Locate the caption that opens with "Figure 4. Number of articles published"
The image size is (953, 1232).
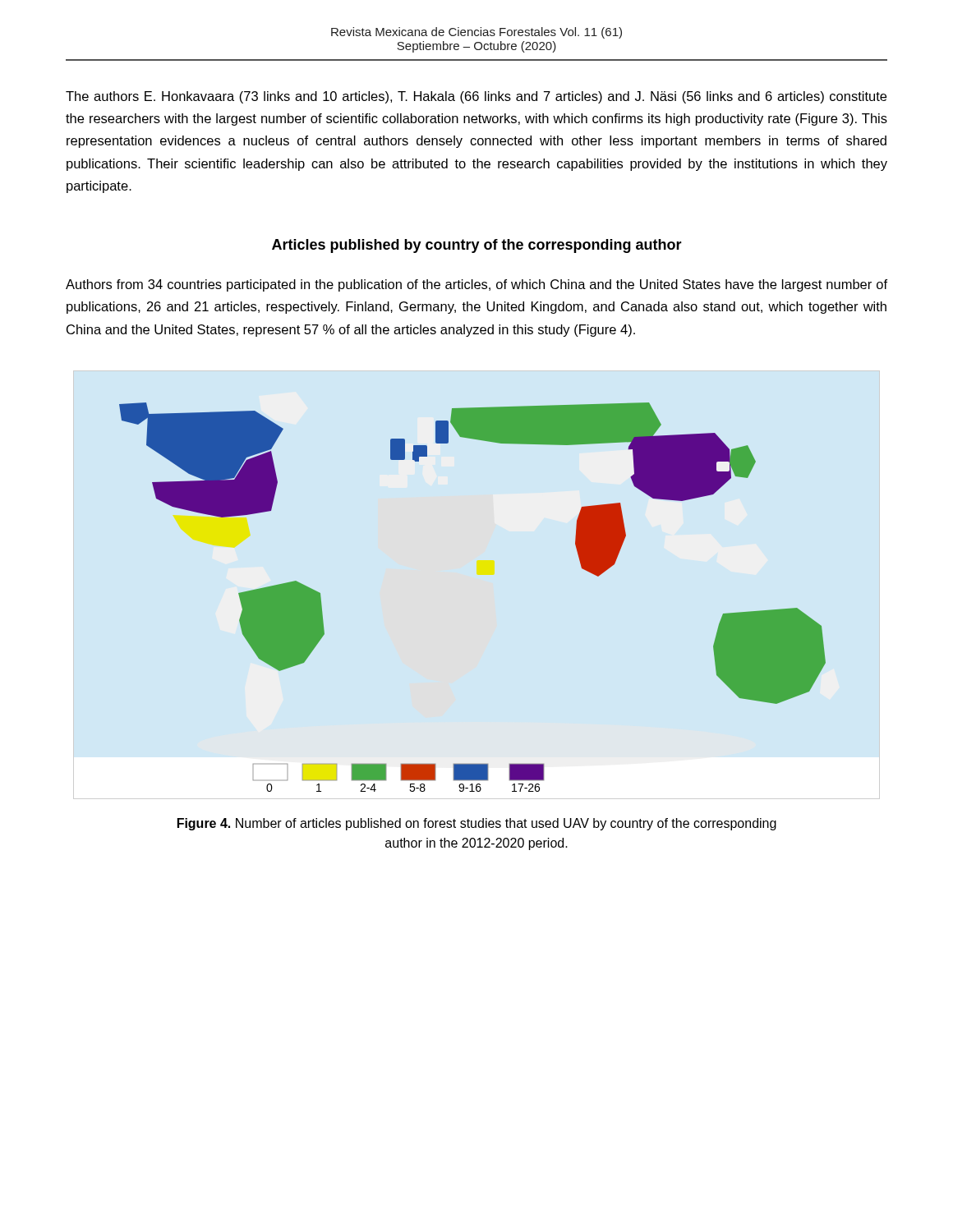476,833
